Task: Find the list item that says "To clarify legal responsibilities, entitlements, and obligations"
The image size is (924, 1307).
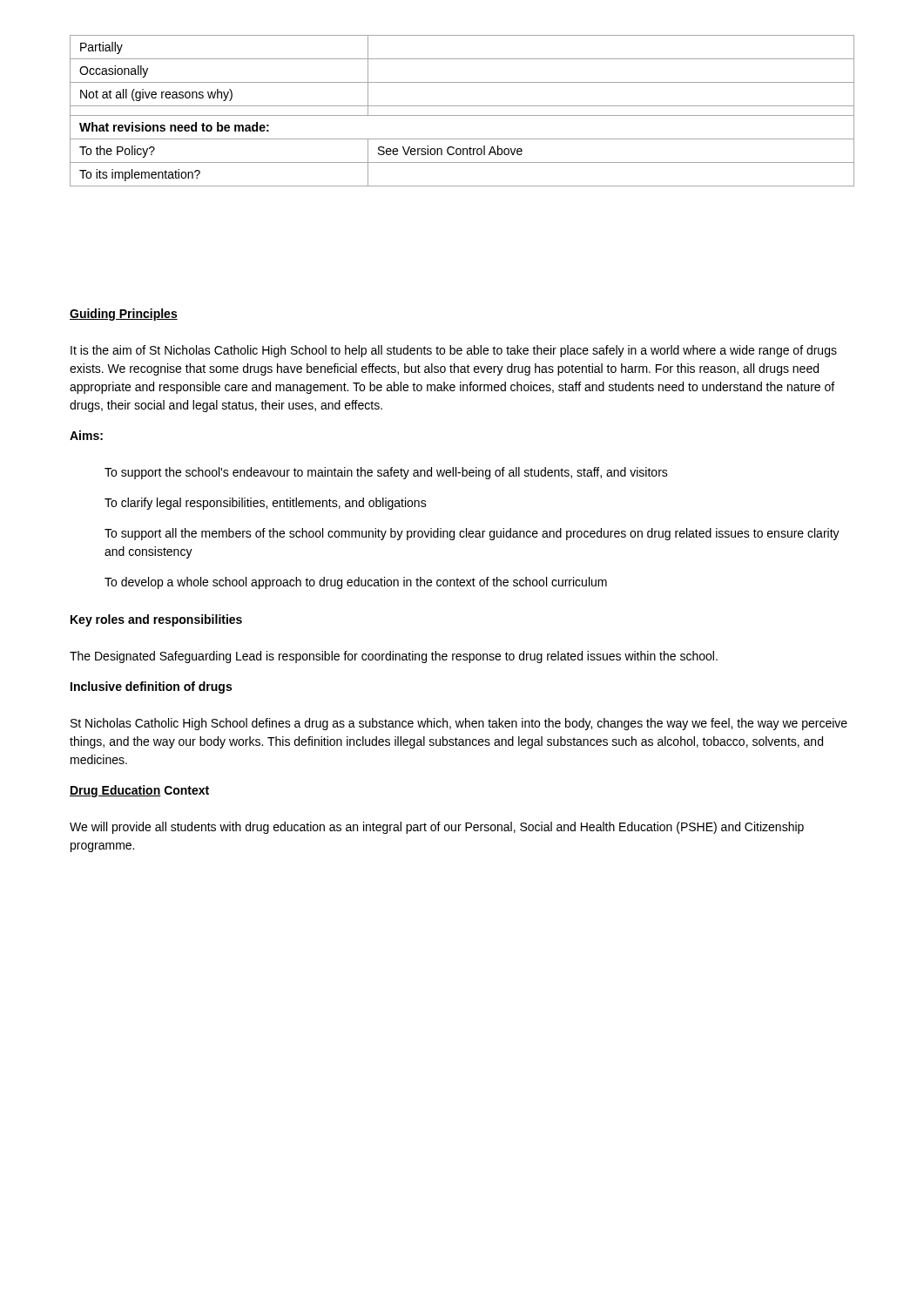Action: point(266,504)
